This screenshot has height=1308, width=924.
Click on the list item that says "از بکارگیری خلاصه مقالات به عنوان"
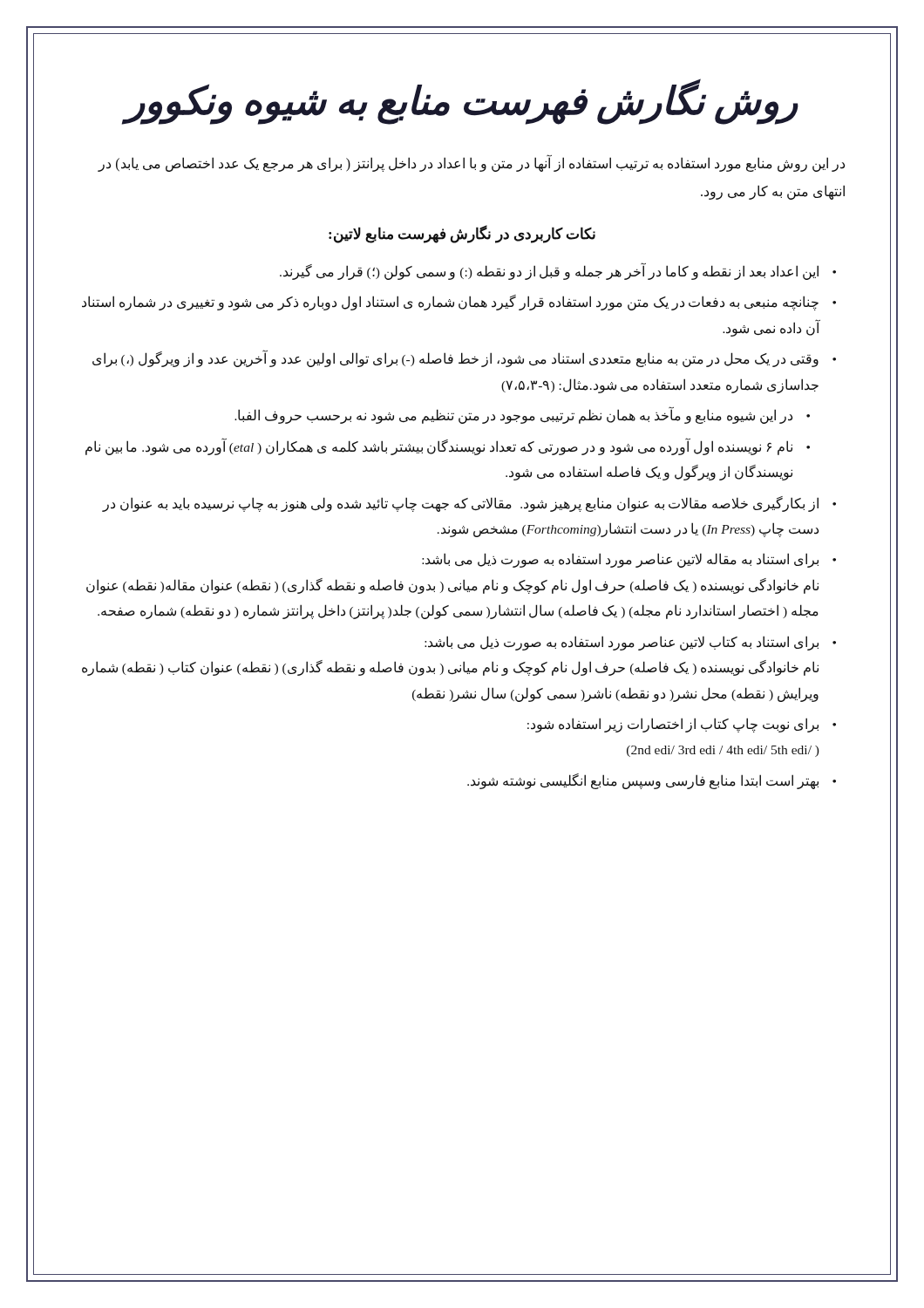click(x=461, y=516)
